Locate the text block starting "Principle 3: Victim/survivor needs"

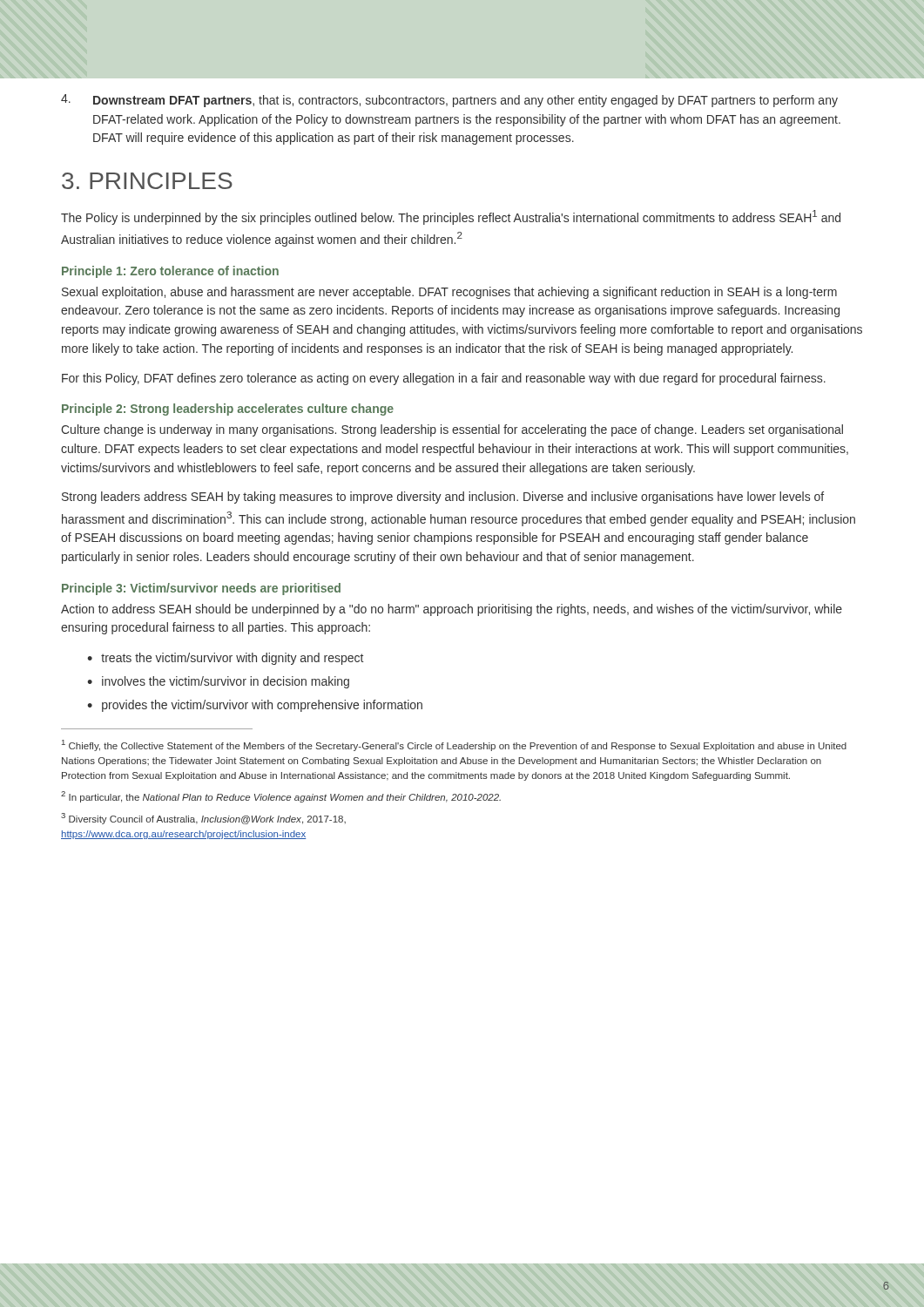pos(201,588)
